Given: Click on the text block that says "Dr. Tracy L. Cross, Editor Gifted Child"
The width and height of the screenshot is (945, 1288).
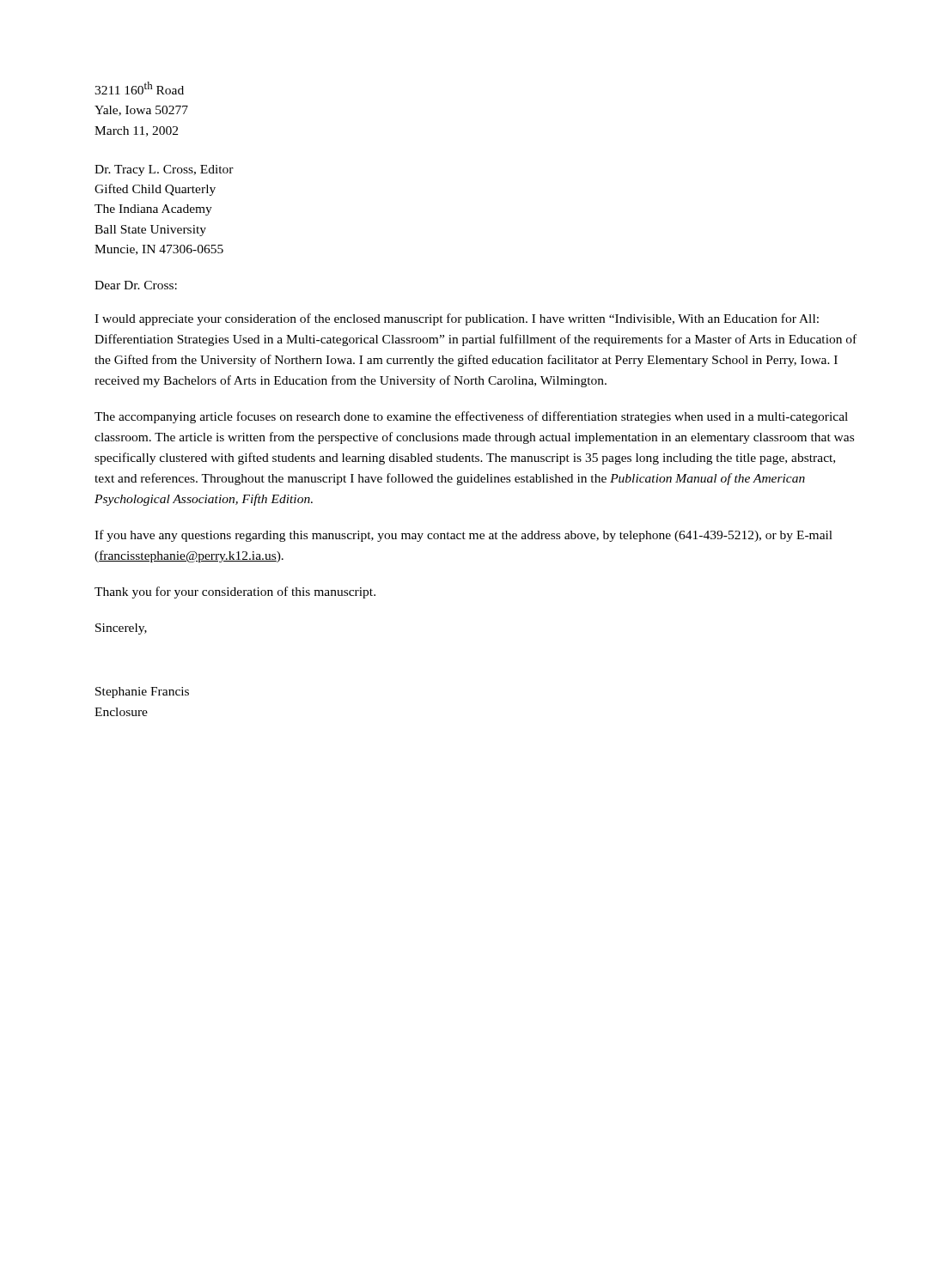Looking at the screenshot, I should 164,209.
